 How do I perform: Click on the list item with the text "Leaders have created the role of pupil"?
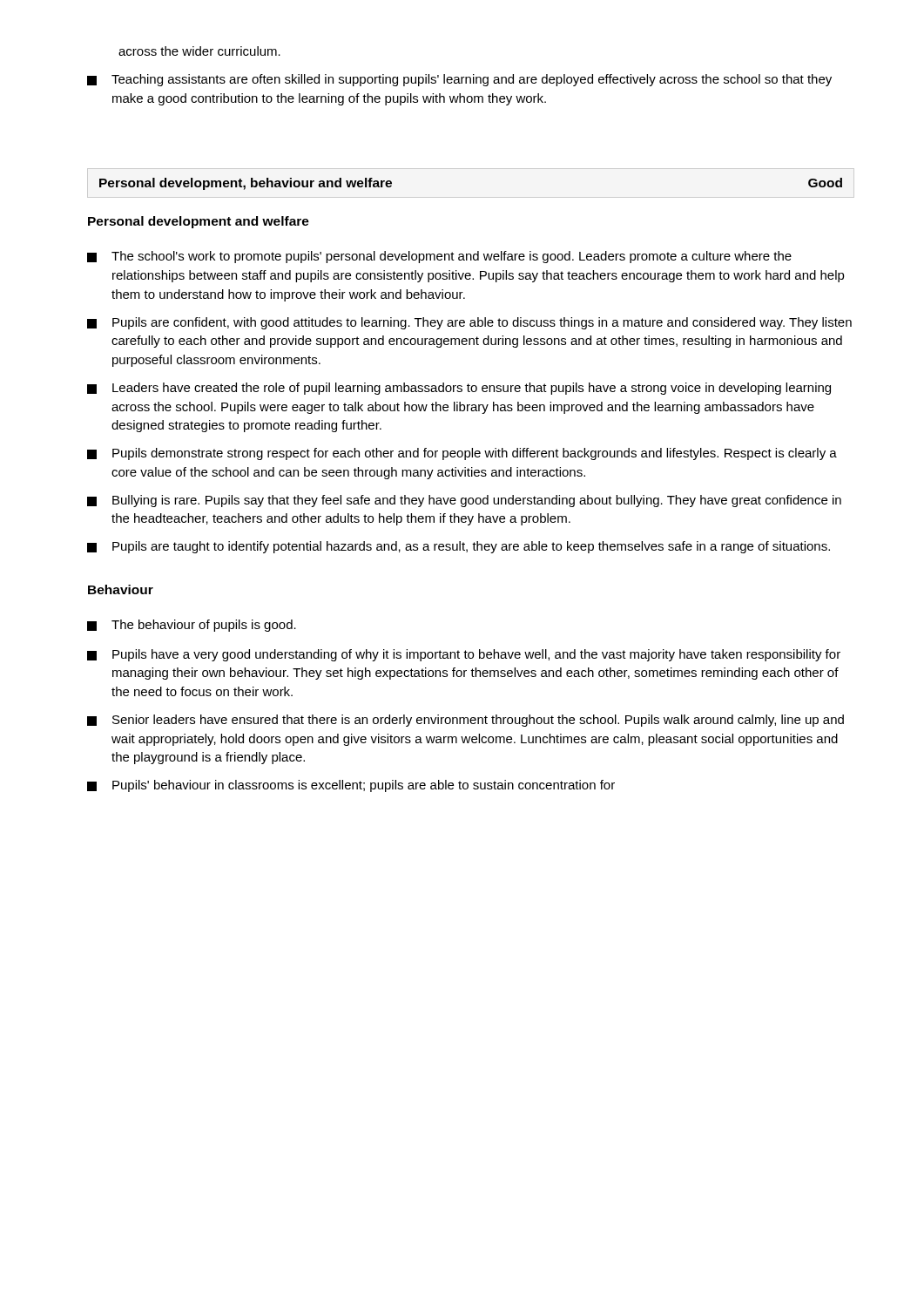tap(471, 406)
